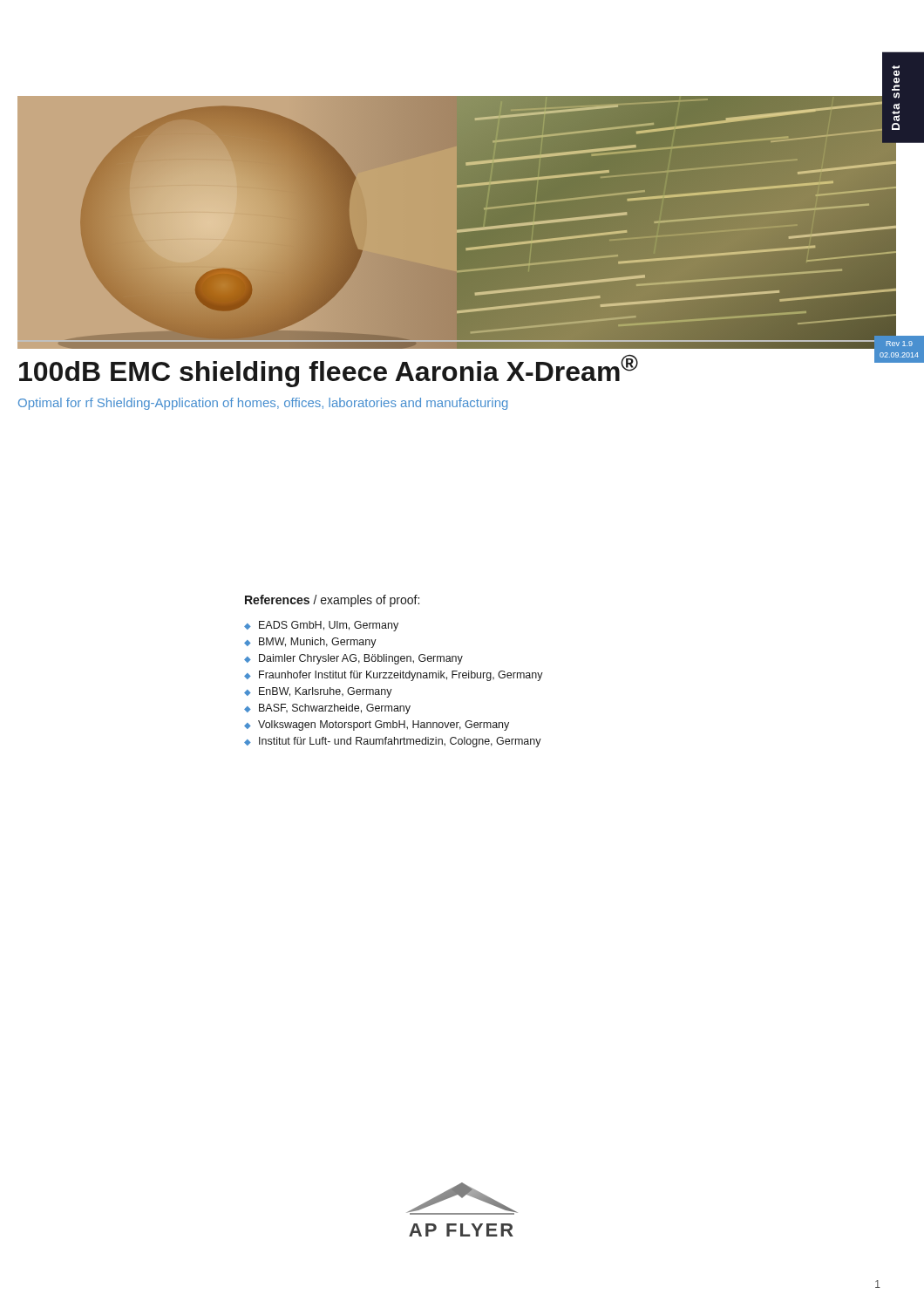Find the logo
The height and width of the screenshot is (1308, 924).
[x=462, y=1215]
